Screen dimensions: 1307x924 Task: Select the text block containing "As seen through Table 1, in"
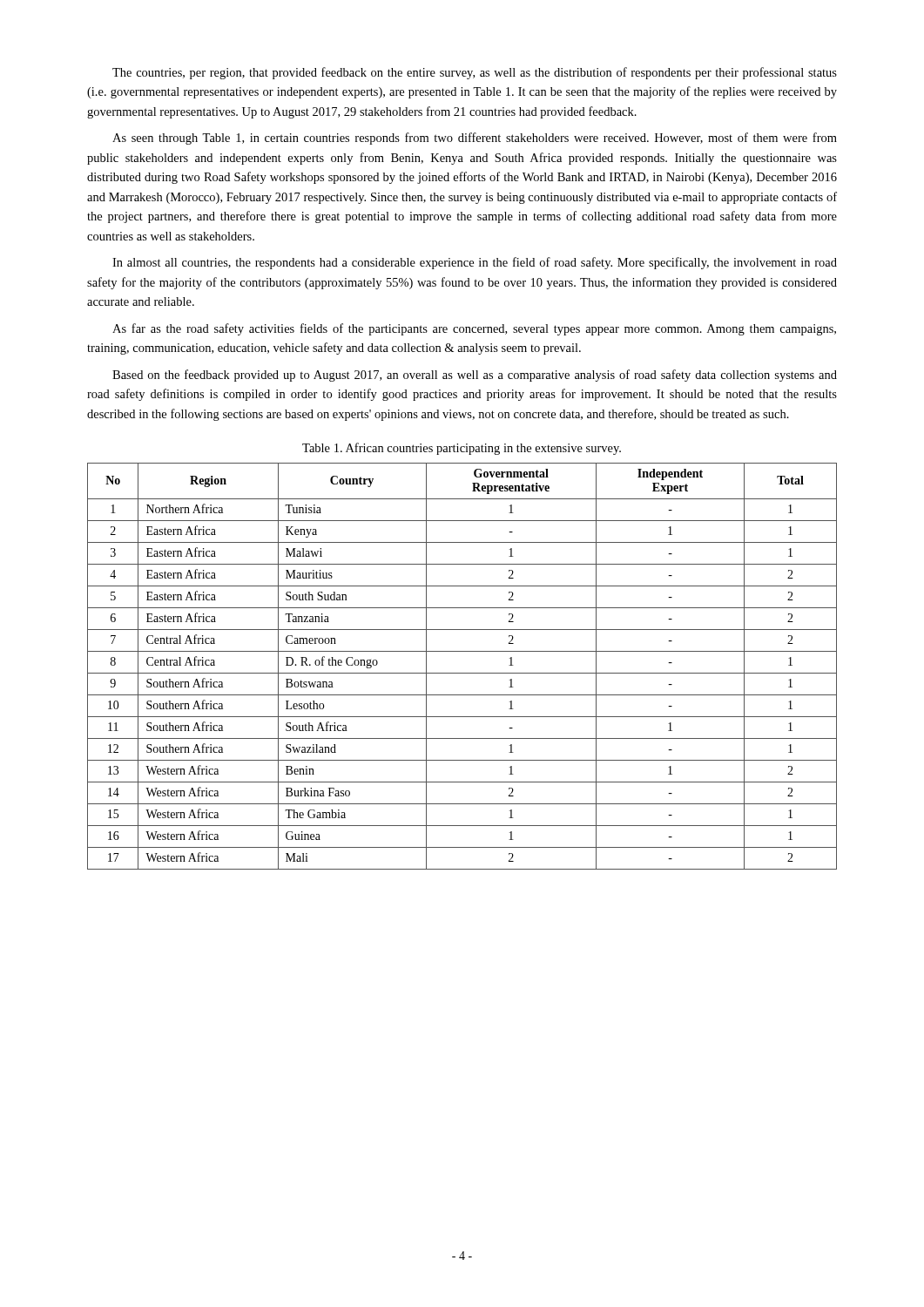pyautogui.click(x=462, y=187)
